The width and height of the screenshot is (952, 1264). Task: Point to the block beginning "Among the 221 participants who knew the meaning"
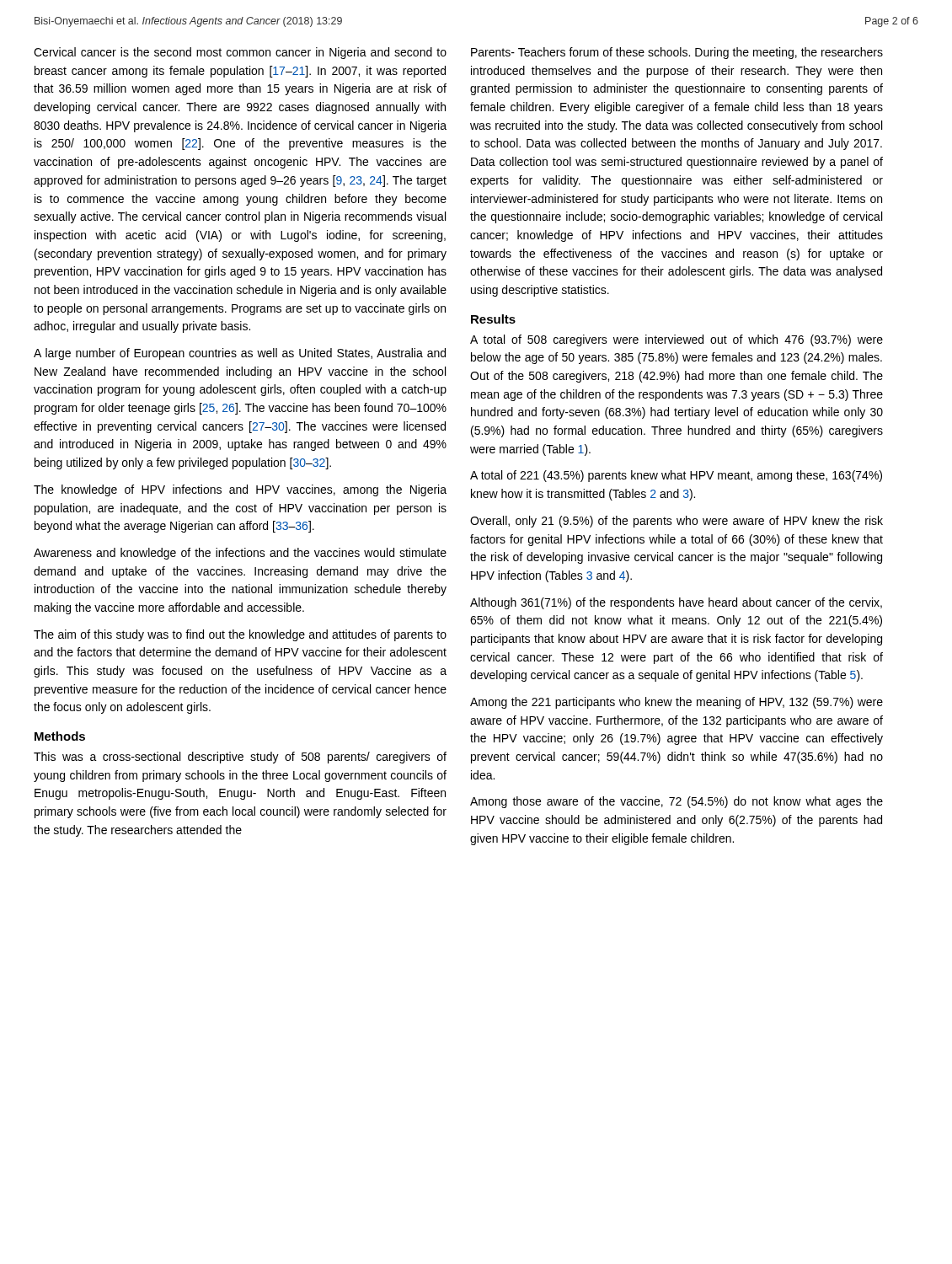coord(676,739)
